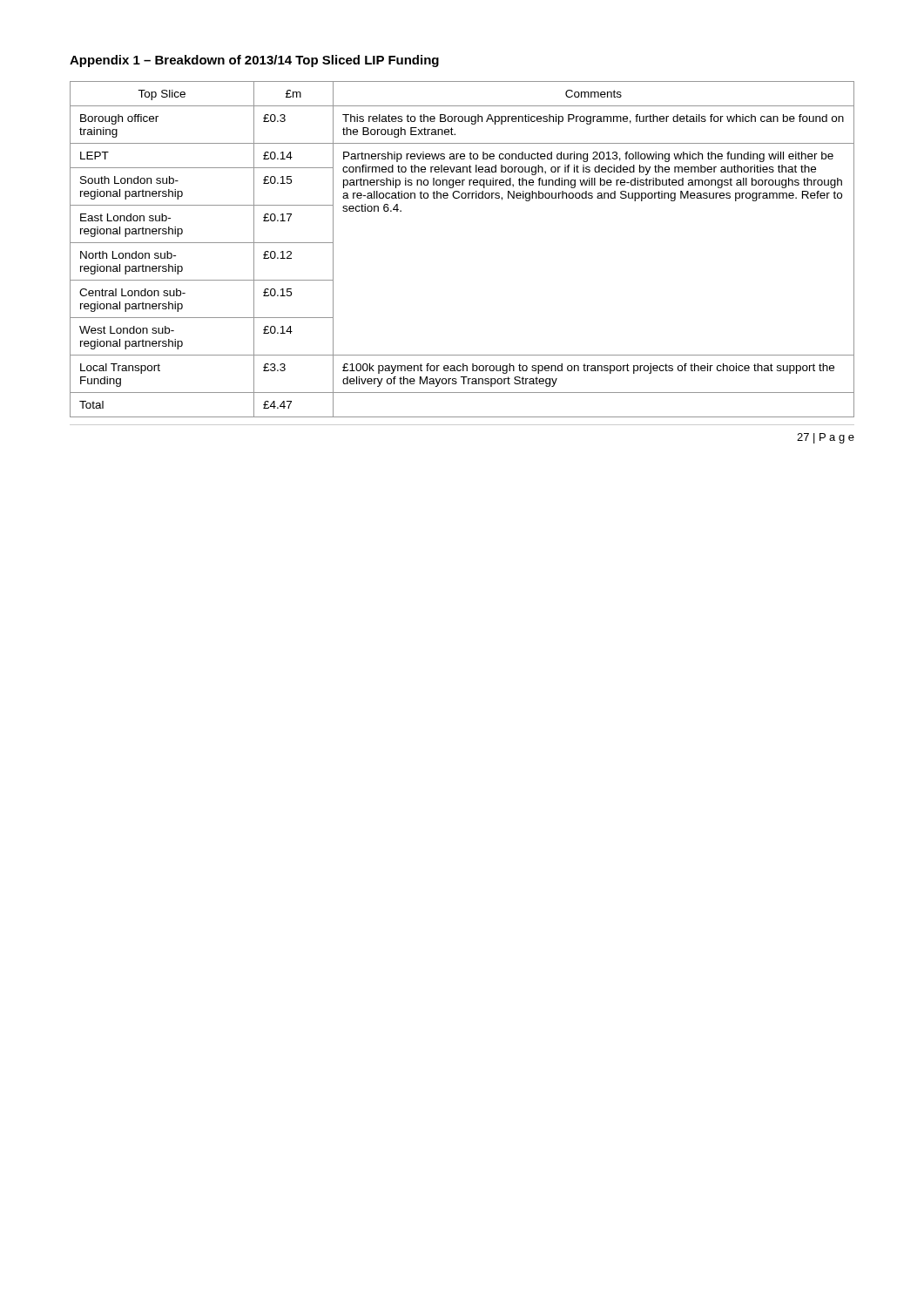Screen dimensions: 1307x924
Task: Find a section header
Action: 255,60
